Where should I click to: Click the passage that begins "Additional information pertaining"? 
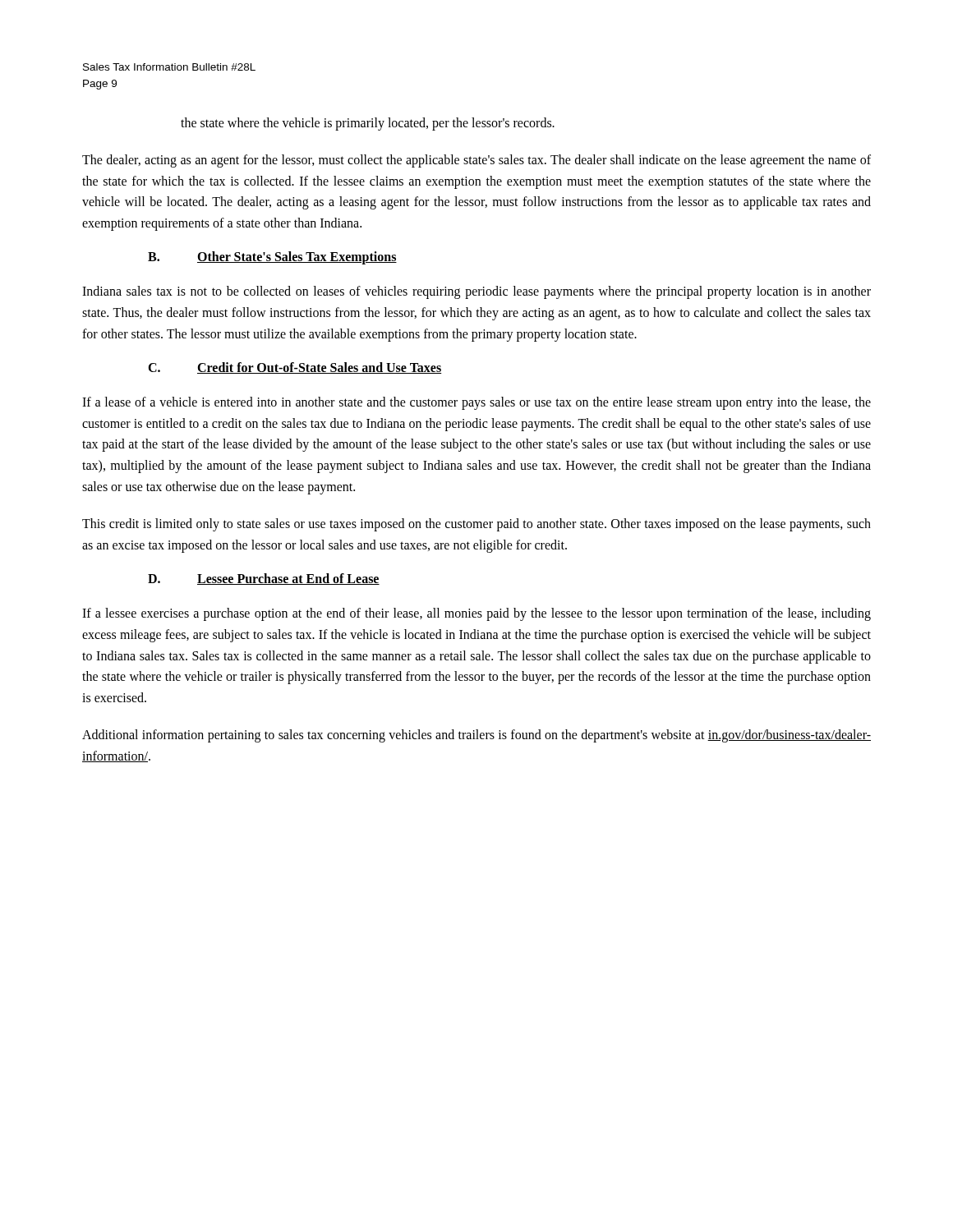(x=476, y=745)
